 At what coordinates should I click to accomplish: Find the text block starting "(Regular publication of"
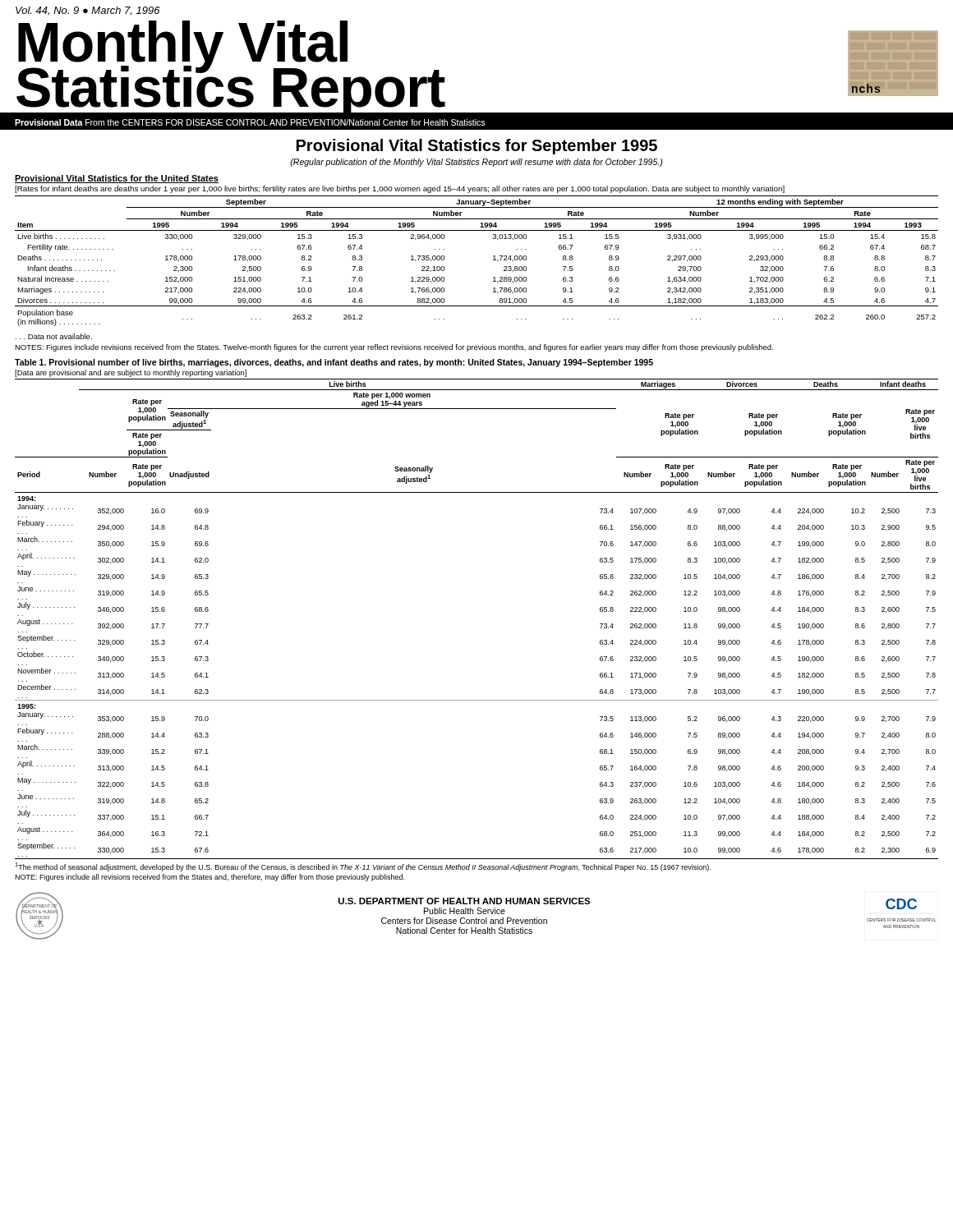476,162
